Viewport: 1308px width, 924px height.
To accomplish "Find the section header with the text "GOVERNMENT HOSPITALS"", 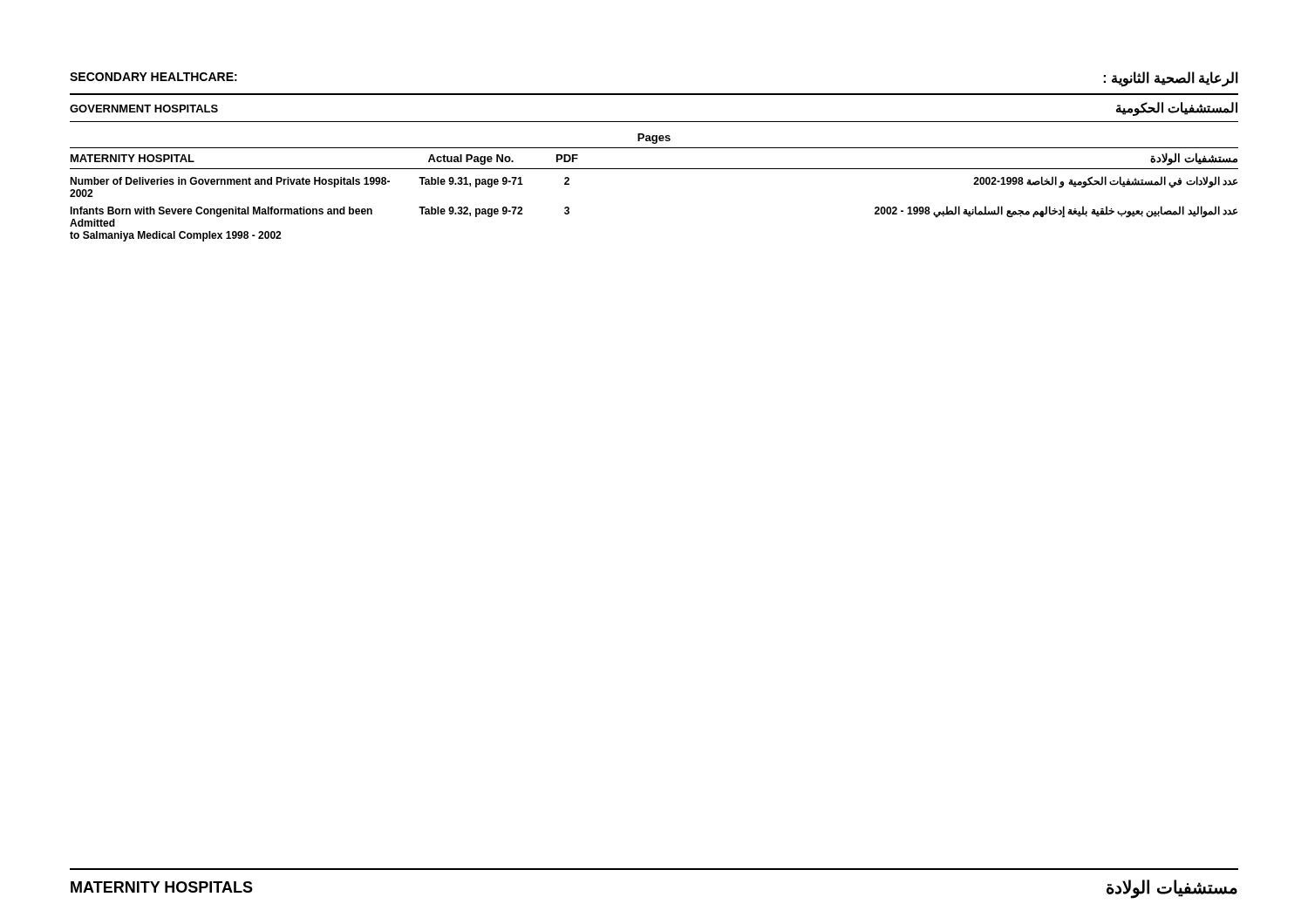I will click(144, 108).
